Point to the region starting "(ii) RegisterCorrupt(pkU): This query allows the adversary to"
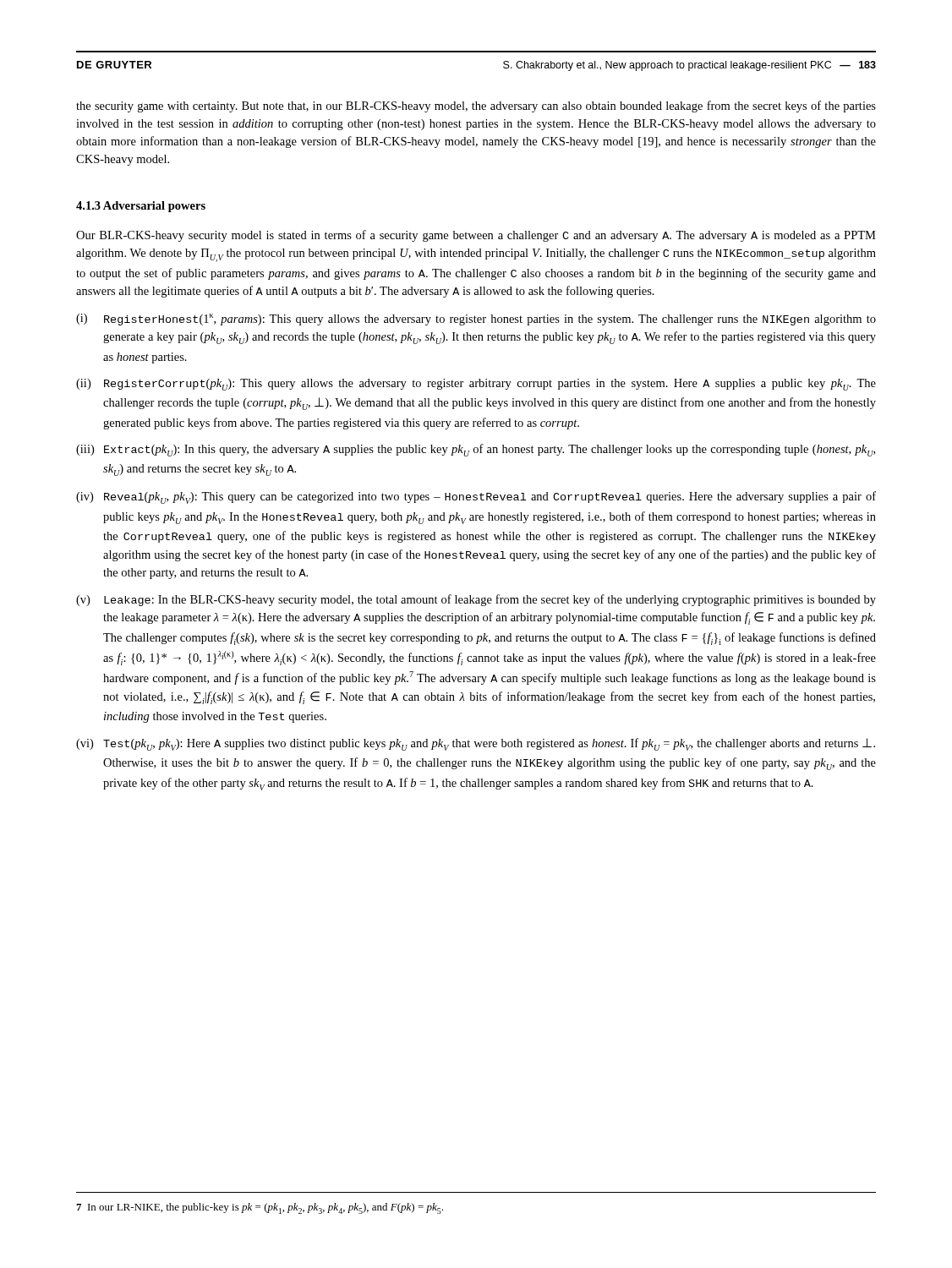Screen dimensions: 1268x952 476,403
